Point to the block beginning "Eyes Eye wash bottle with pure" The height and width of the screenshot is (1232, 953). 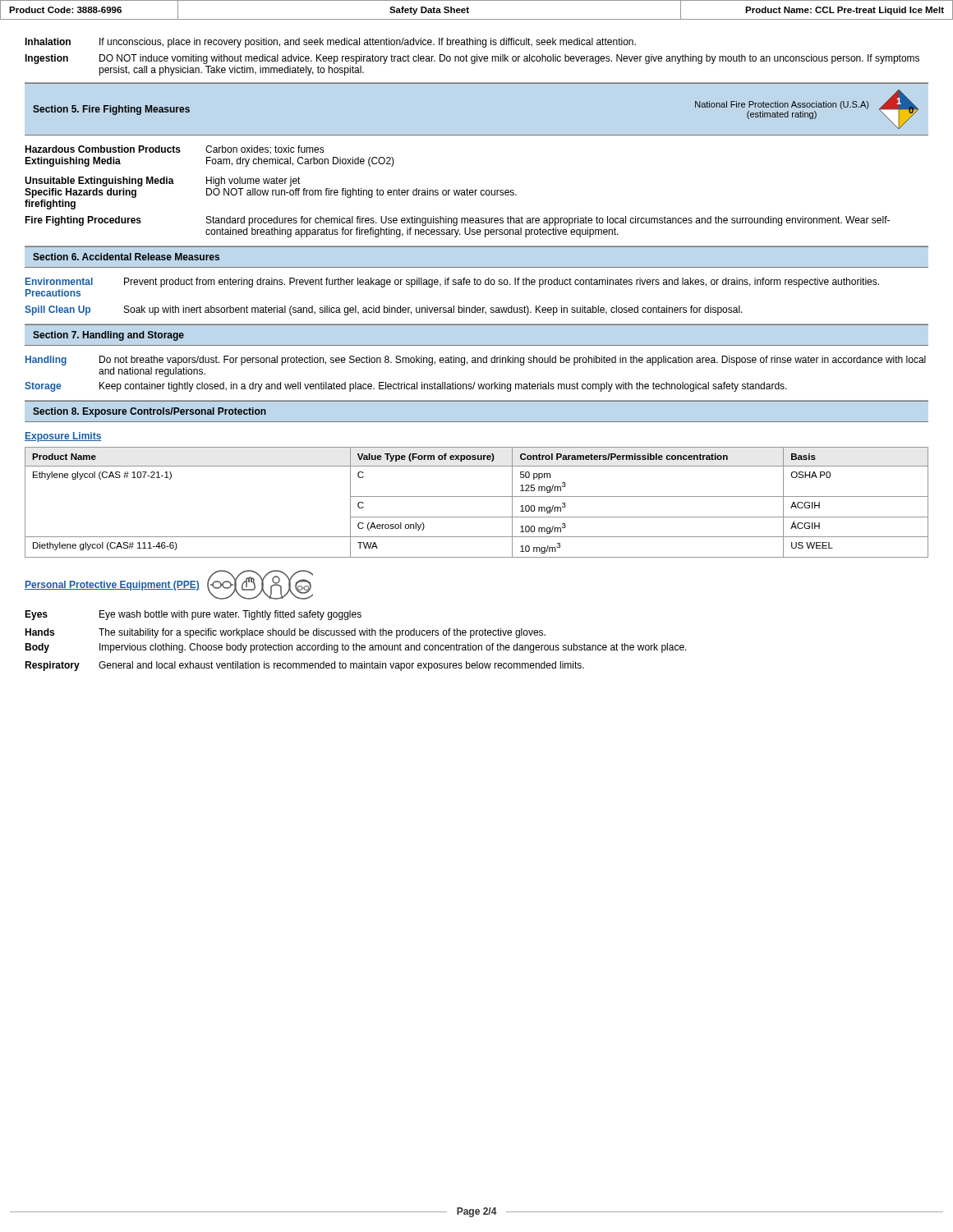pos(193,615)
